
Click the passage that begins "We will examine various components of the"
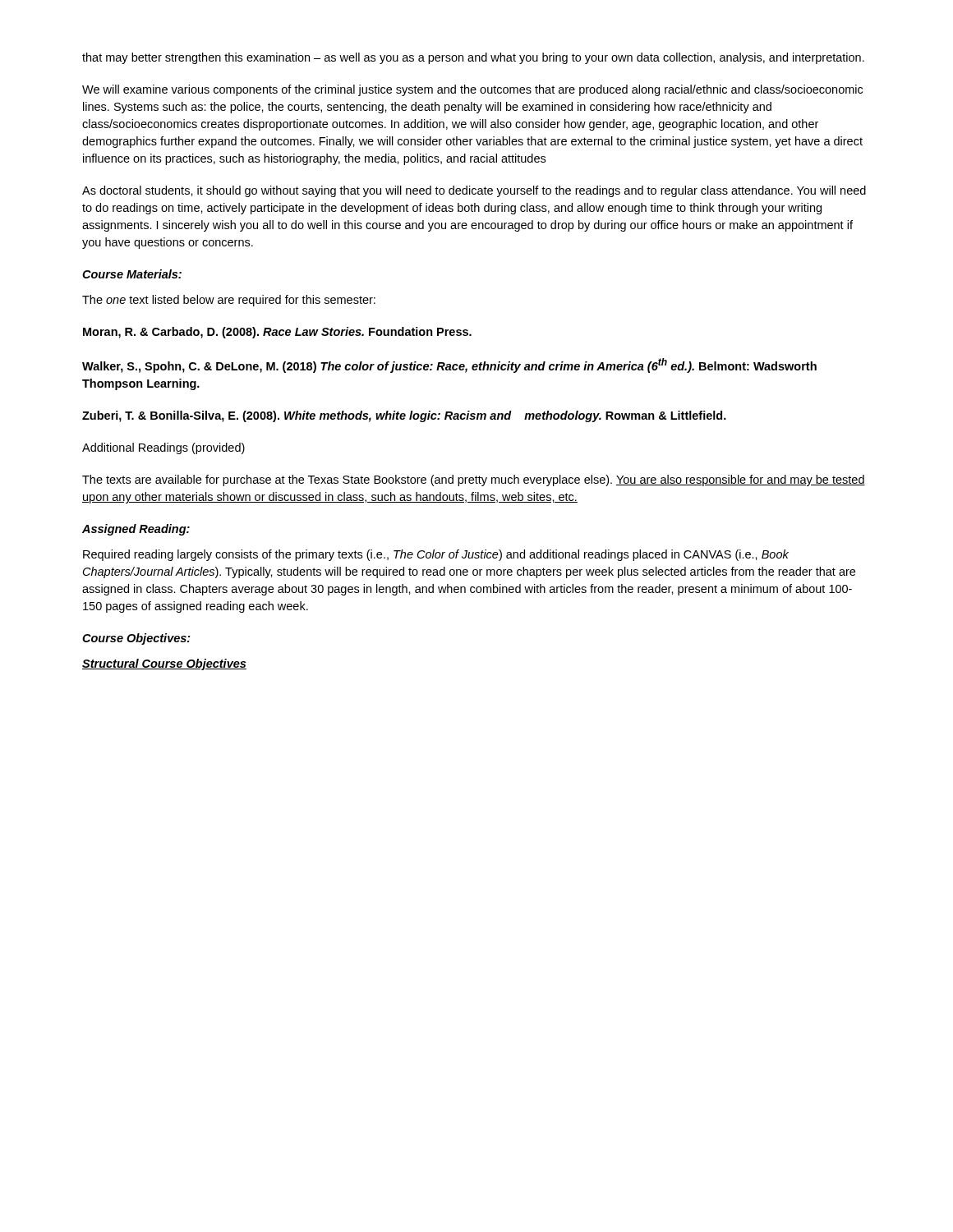click(x=473, y=124)
